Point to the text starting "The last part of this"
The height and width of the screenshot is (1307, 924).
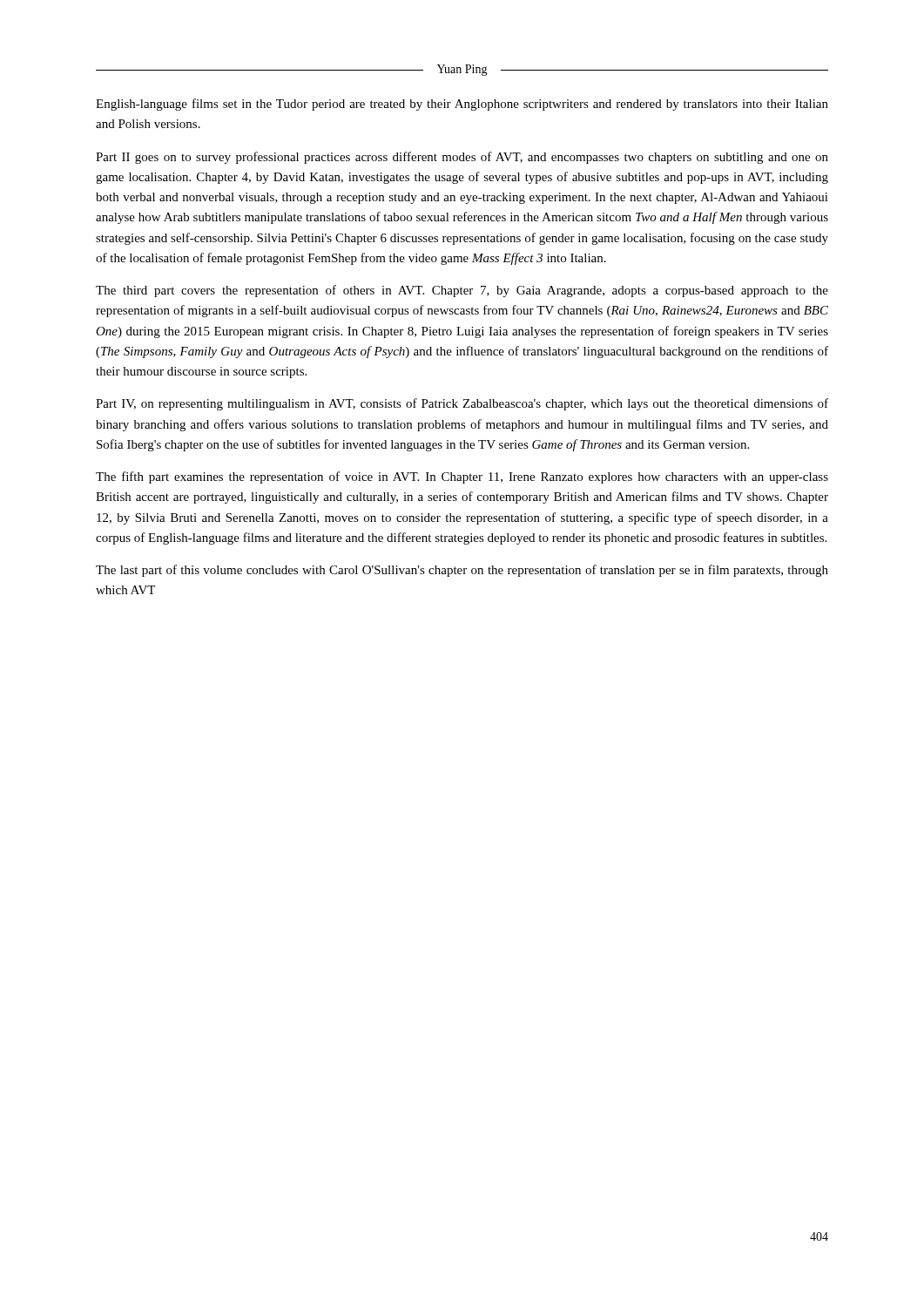point(462,580)
